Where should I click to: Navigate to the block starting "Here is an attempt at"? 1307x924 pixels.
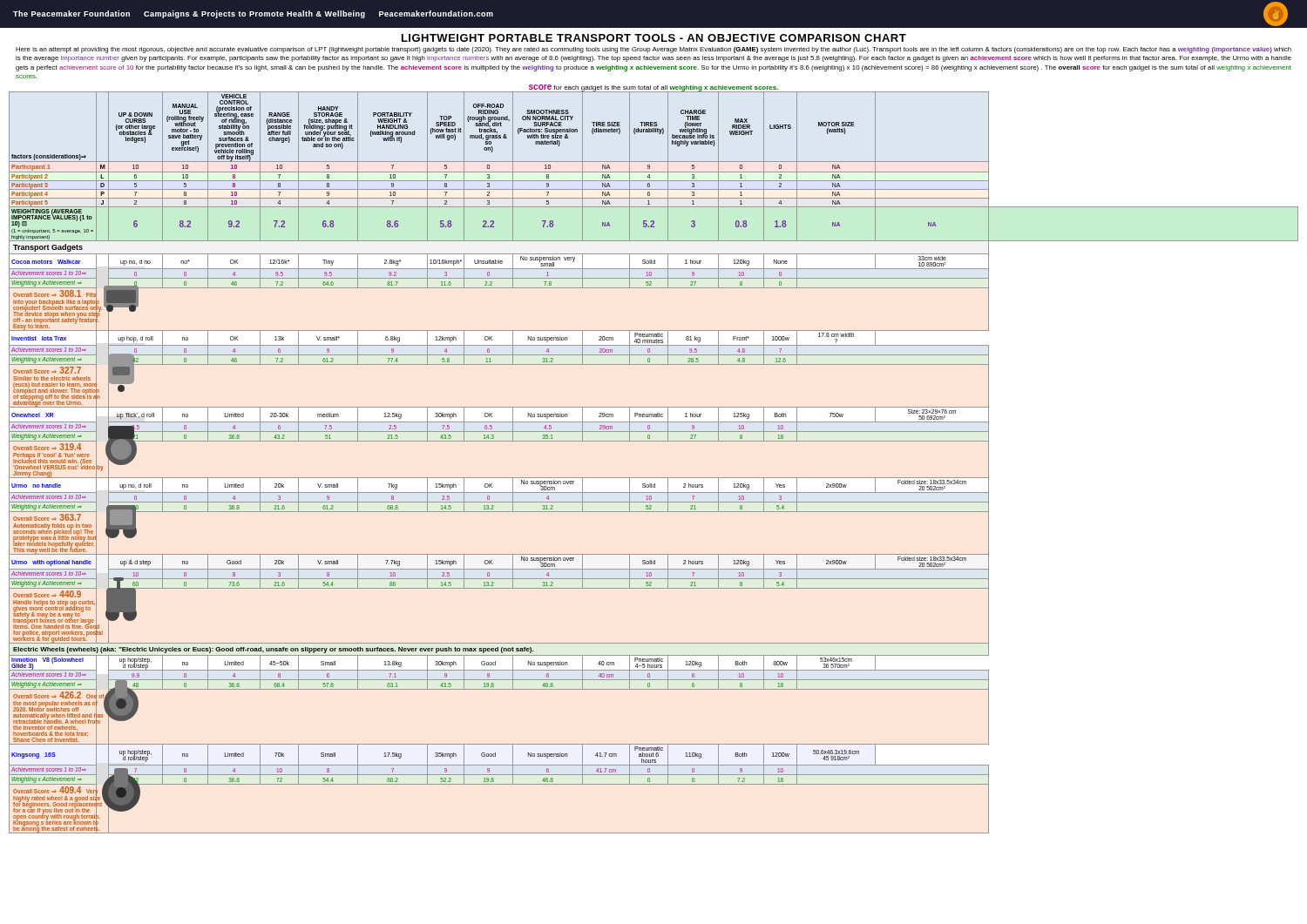click(654, 63)
